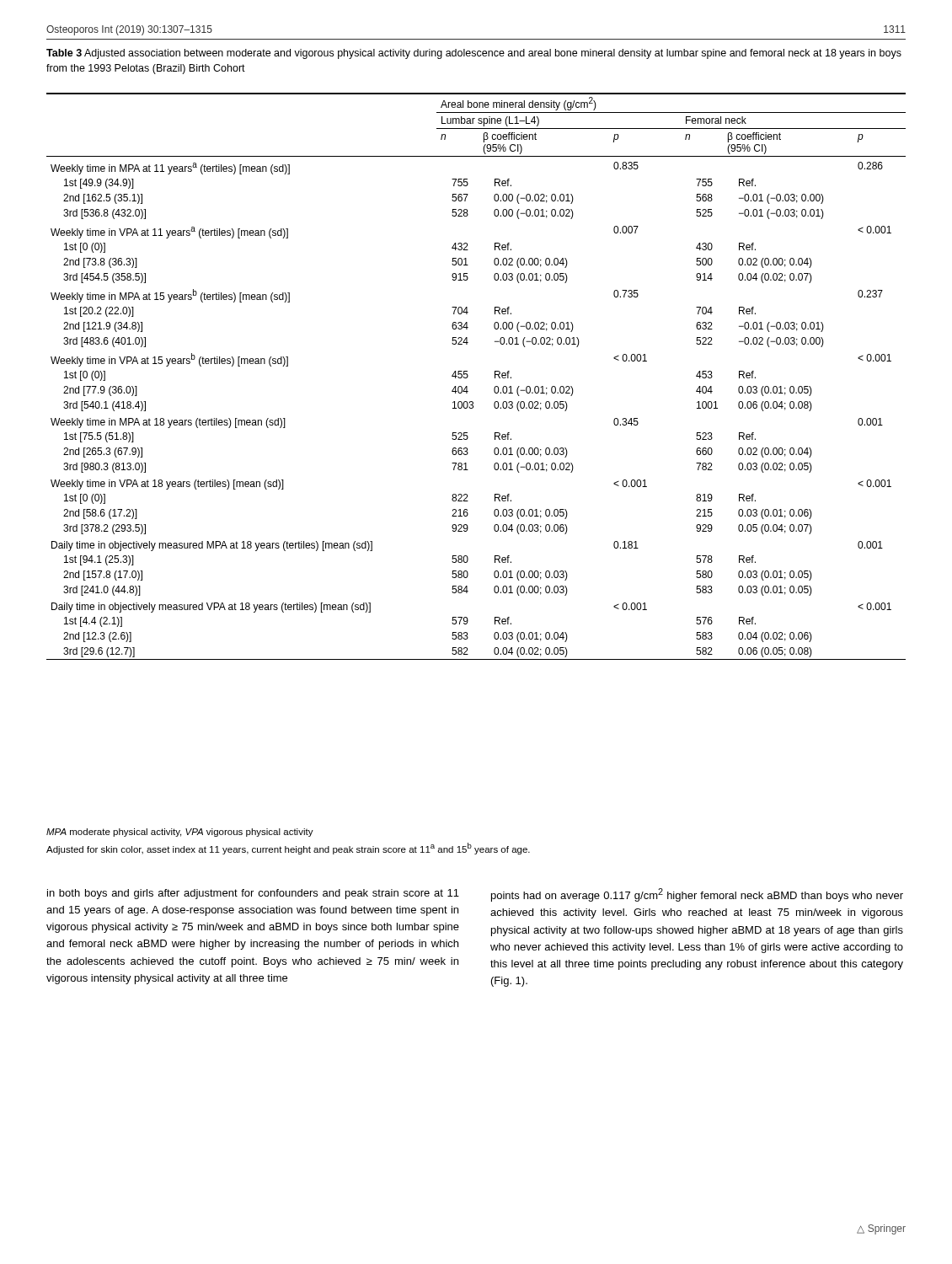Point to the block starting "MPA moderate physical"
The image size is (952, 1264).
click(x=180, y=832)
